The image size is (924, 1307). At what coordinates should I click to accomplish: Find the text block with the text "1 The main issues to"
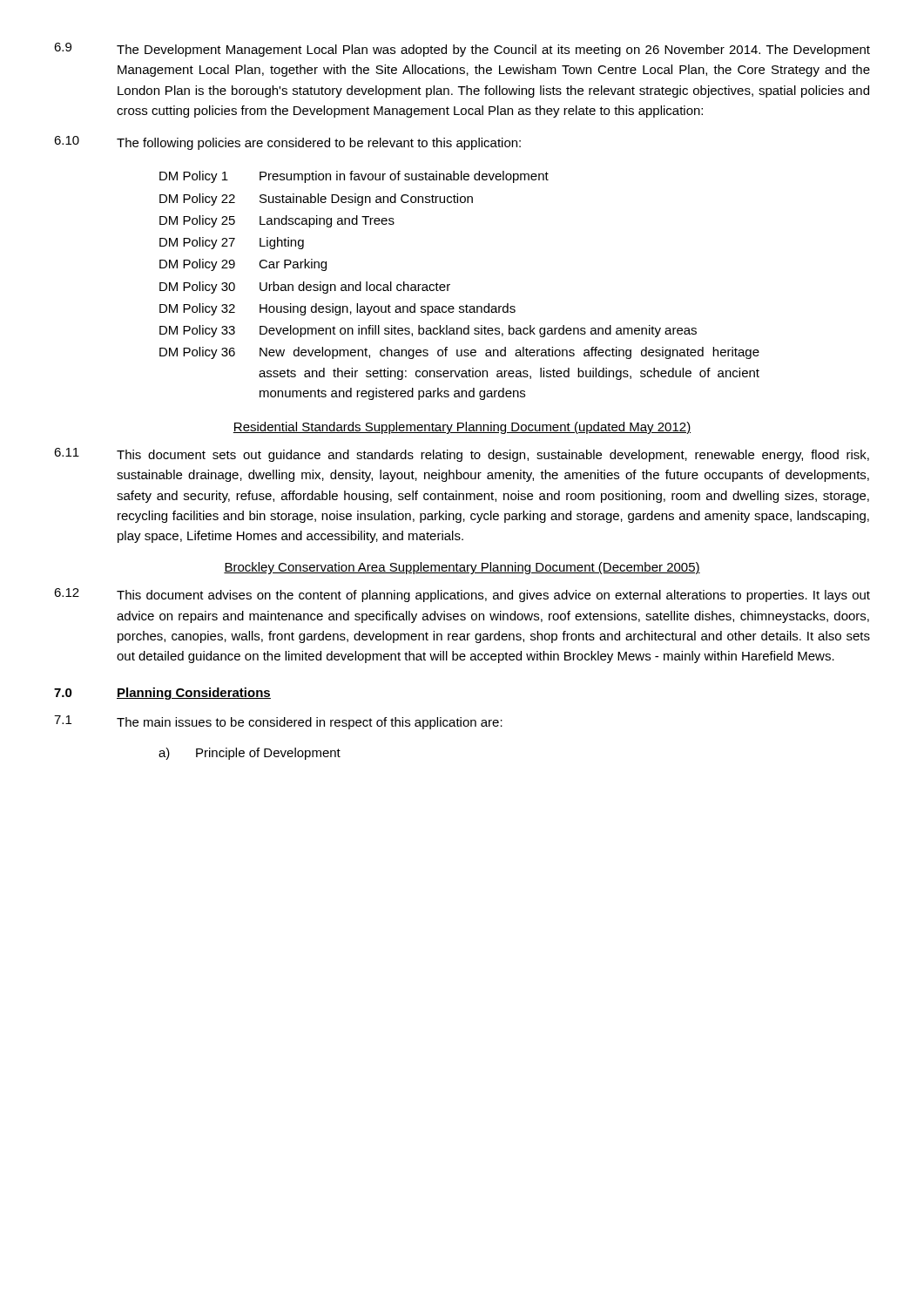(462, 722)
